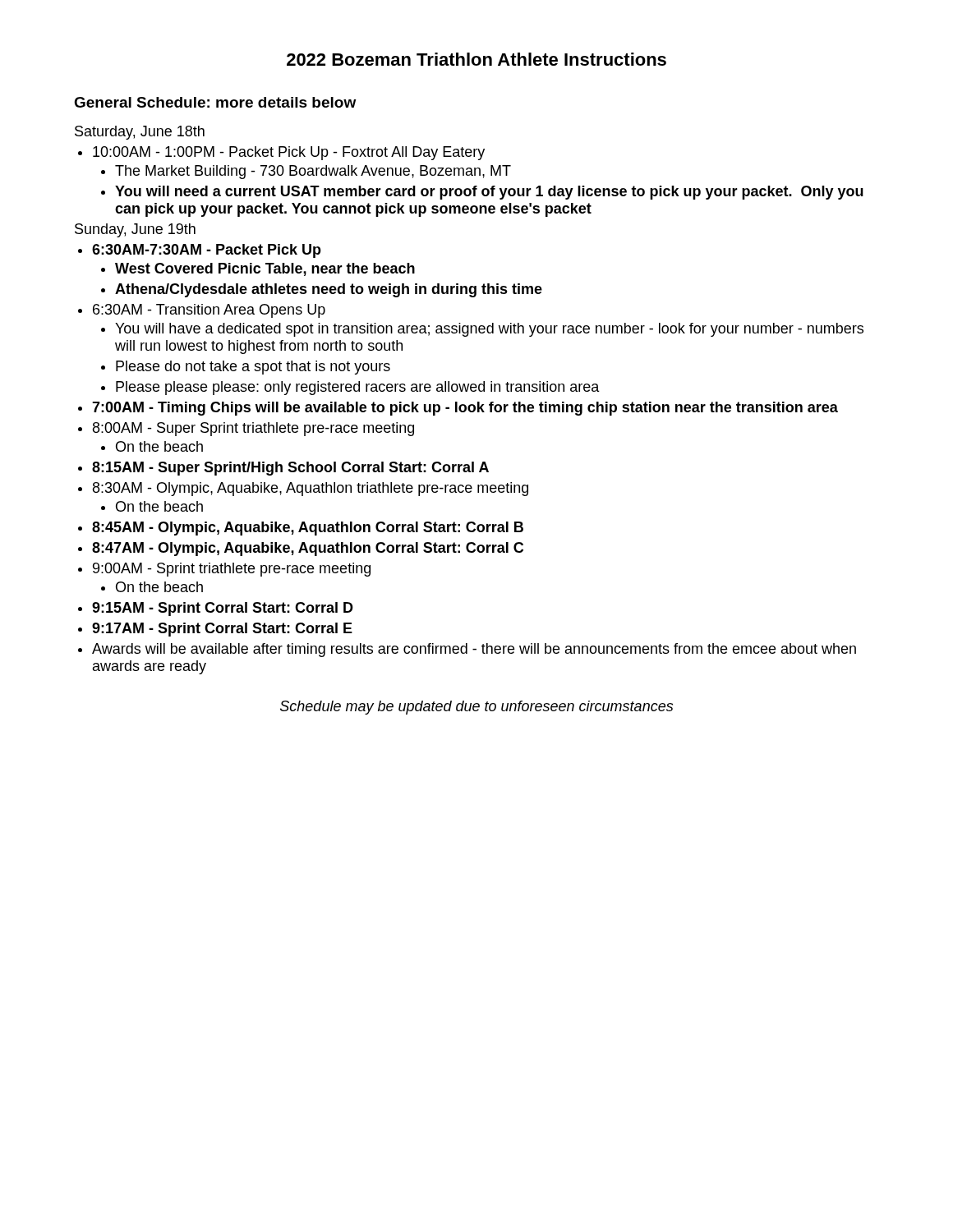Viewport: 953px width, 1232px height.
Task: Select the text block starting "6:30AM-7:30AM - Packet Pick Up West"
Action: [x=207, y=251]
